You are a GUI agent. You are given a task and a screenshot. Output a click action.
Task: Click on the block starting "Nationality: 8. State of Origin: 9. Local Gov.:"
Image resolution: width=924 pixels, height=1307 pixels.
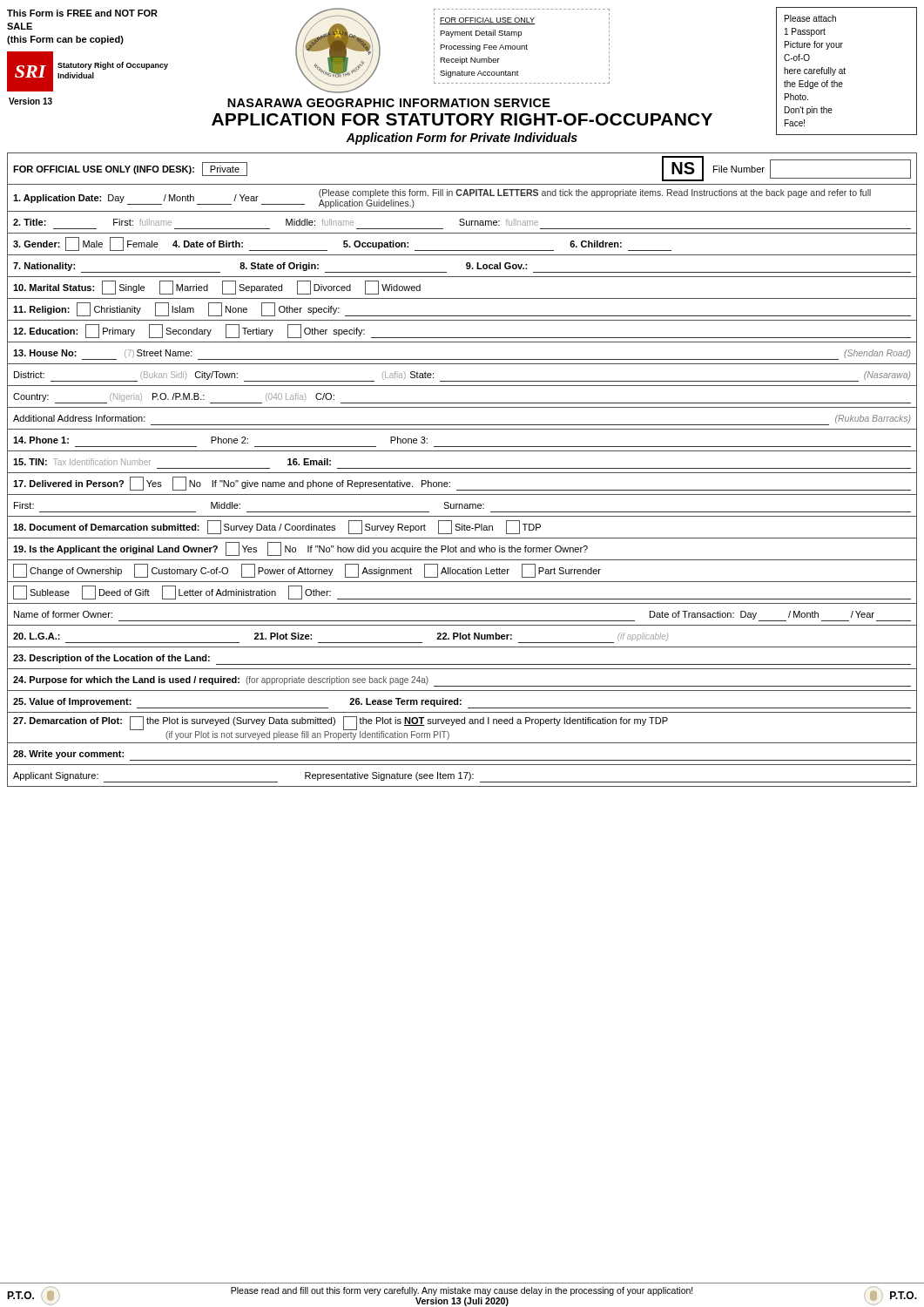(x=462, y=266)
